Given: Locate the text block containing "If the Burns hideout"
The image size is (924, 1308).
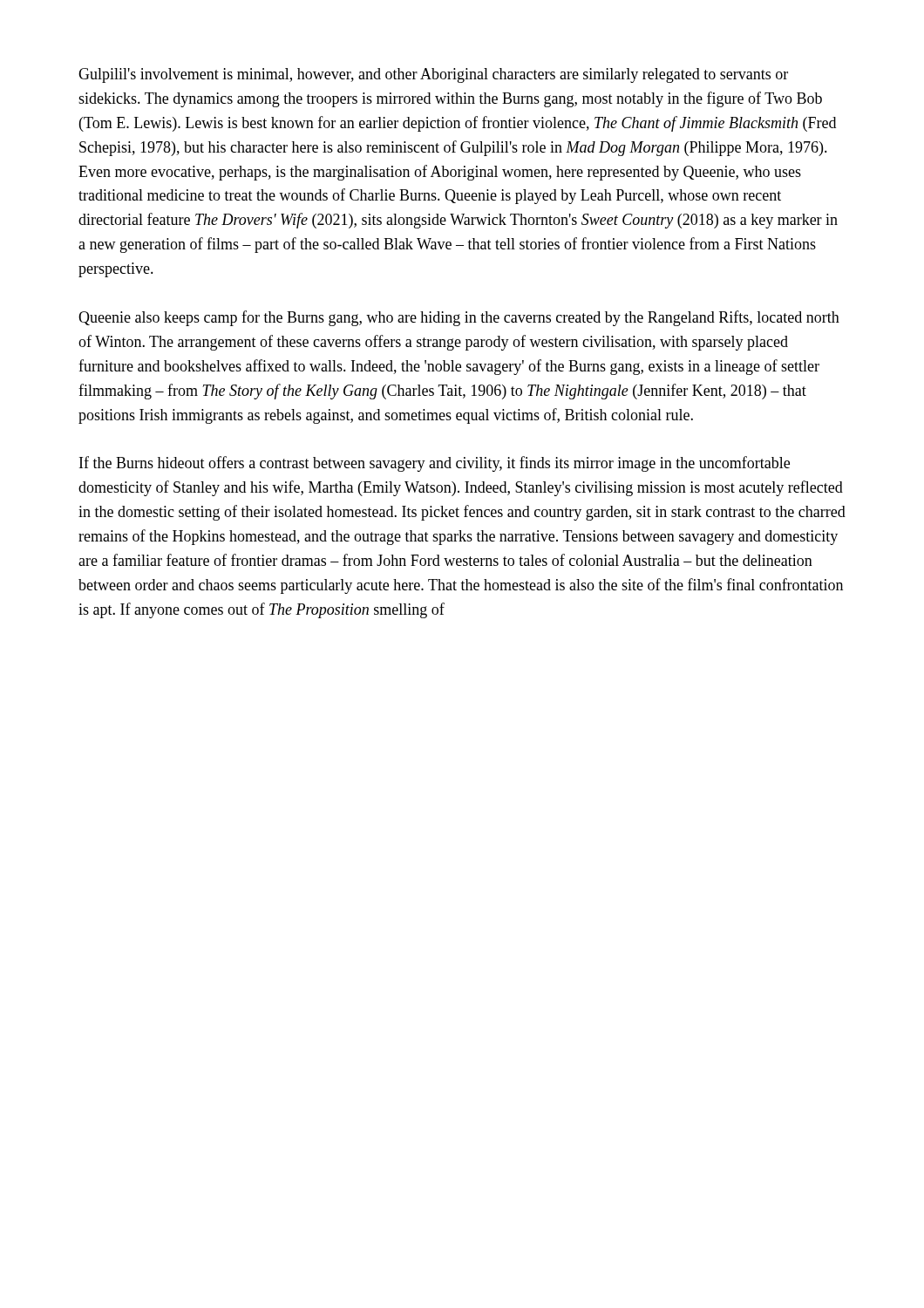Looking at the screenshot, I should click(462, 536).
